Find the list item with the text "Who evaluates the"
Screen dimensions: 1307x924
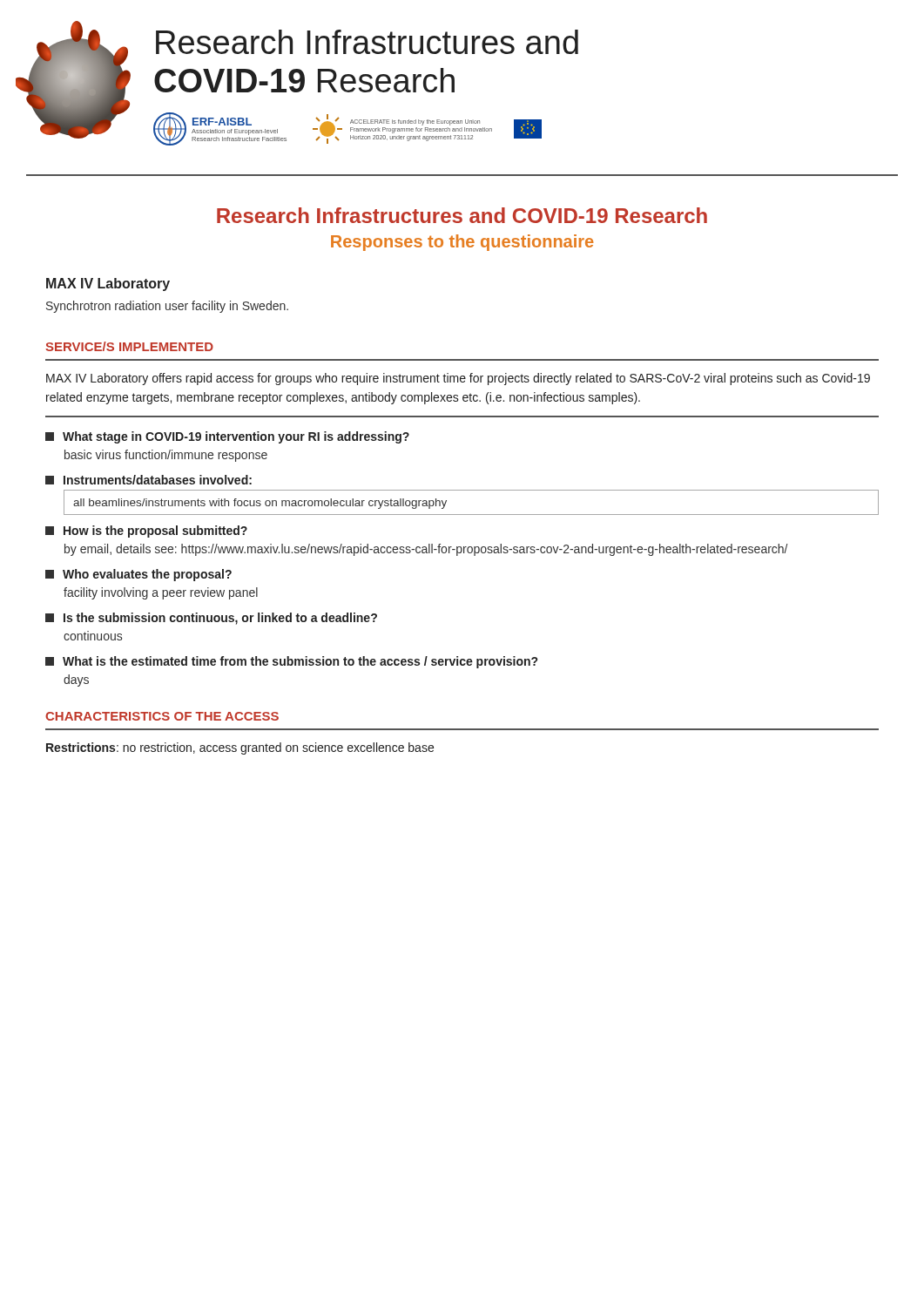click(x=138, y=575)
